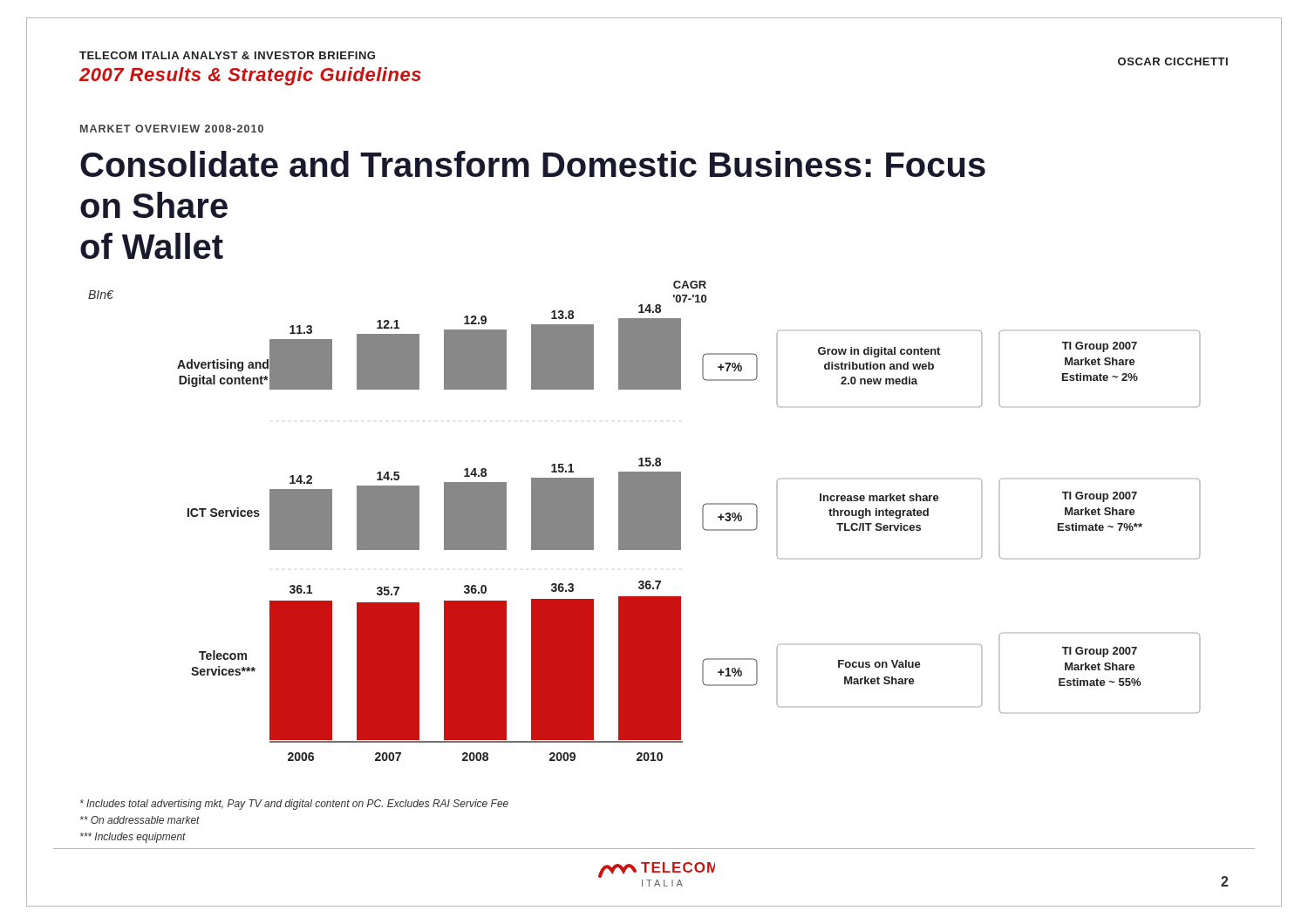Select the block starting "Includes total advertising mkt,"

click(x=294, y=820)
